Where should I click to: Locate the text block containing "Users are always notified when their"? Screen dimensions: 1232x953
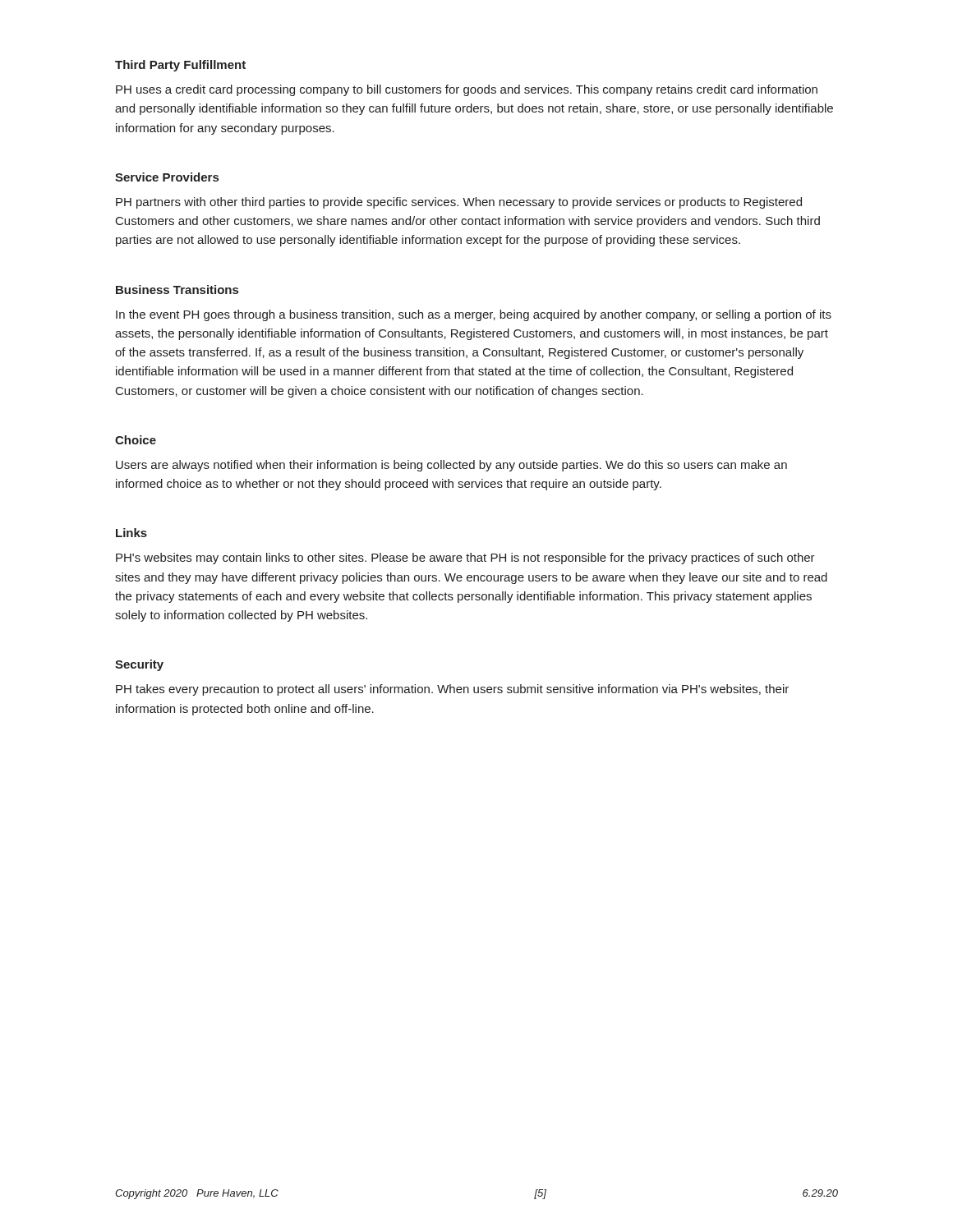(451, 474)
